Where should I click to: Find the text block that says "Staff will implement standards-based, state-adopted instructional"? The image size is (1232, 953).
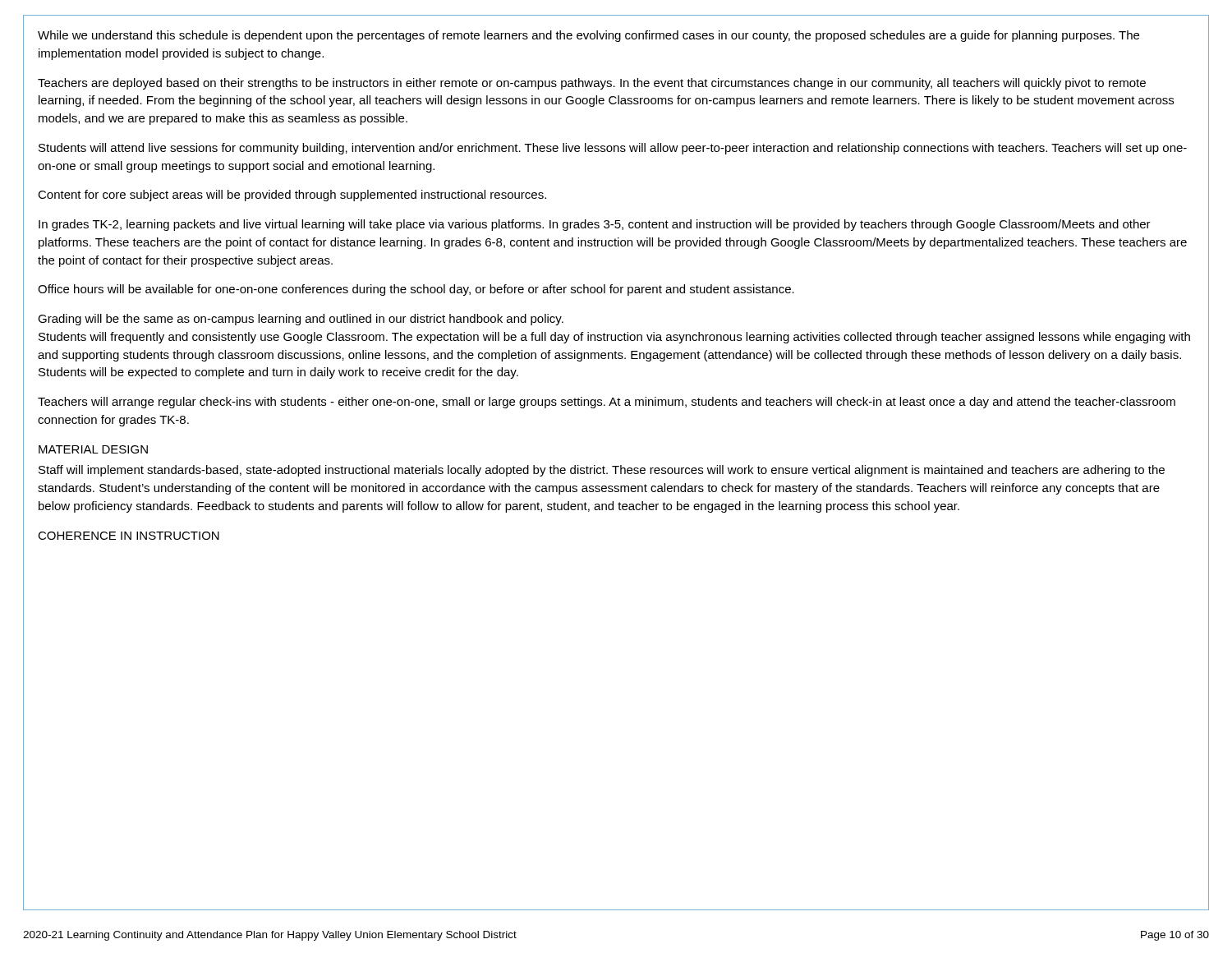point(602,488)
